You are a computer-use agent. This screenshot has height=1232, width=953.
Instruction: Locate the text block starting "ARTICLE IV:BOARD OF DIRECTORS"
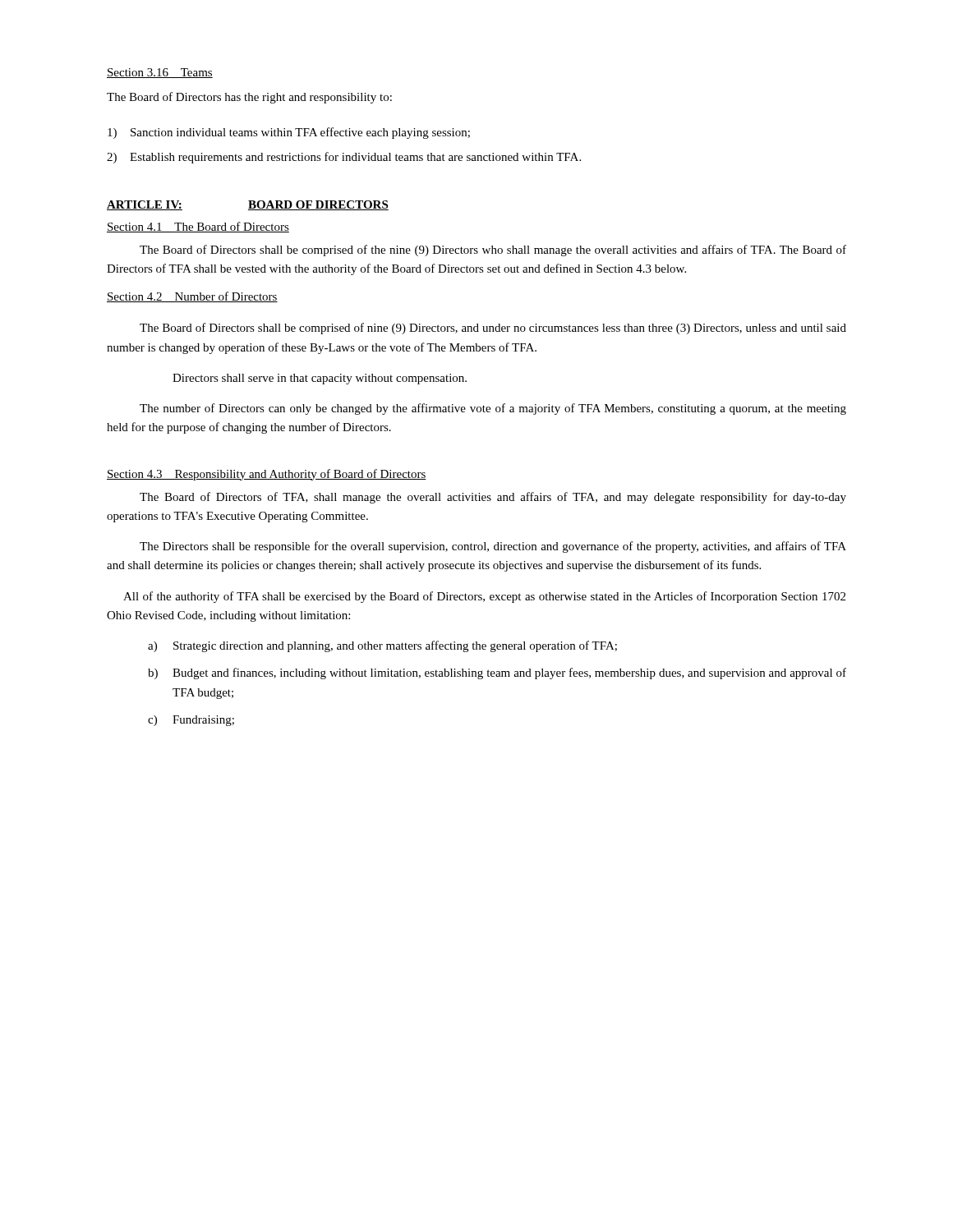(x=248, y=205)
